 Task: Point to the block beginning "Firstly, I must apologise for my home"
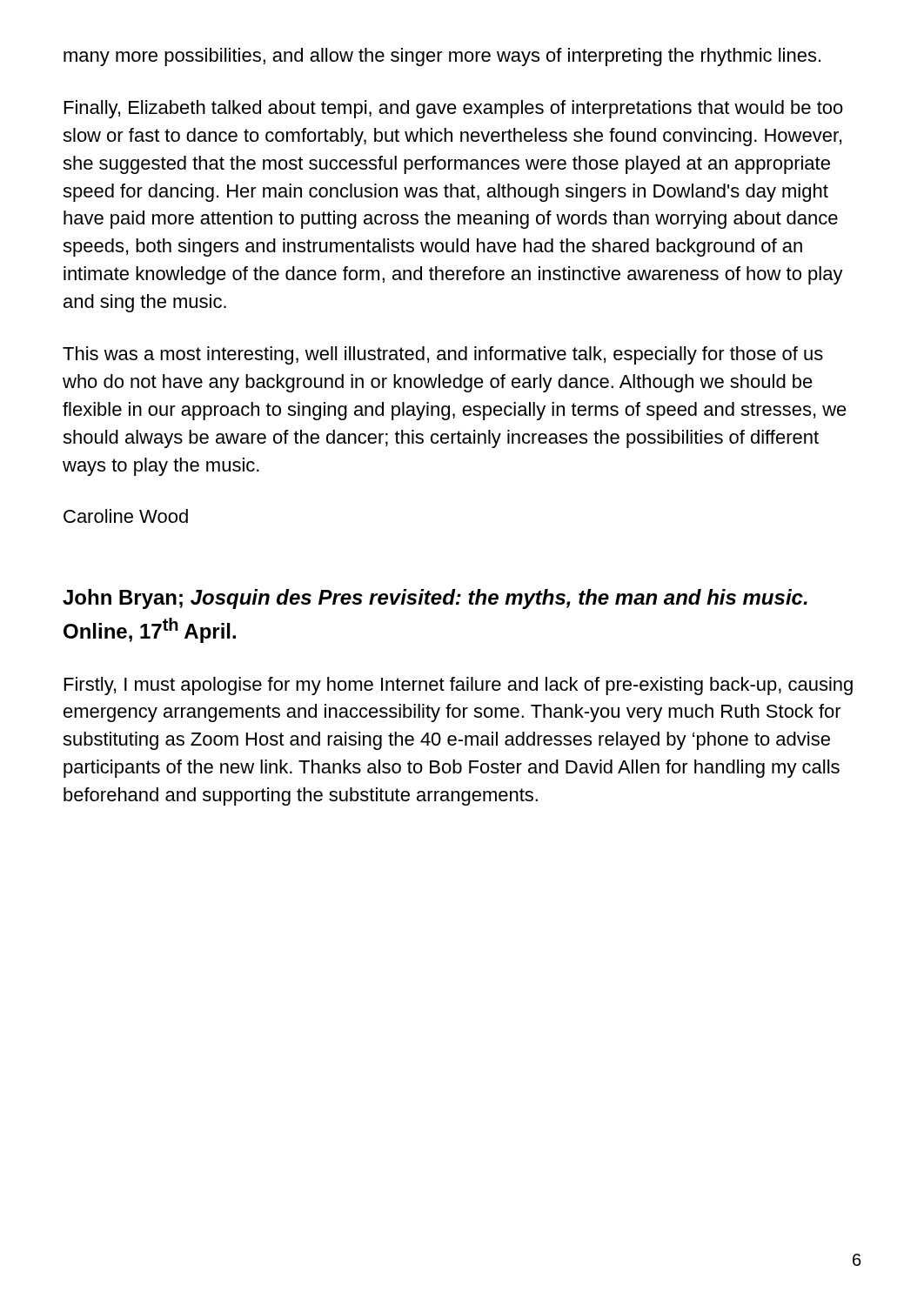pos(458,739)
